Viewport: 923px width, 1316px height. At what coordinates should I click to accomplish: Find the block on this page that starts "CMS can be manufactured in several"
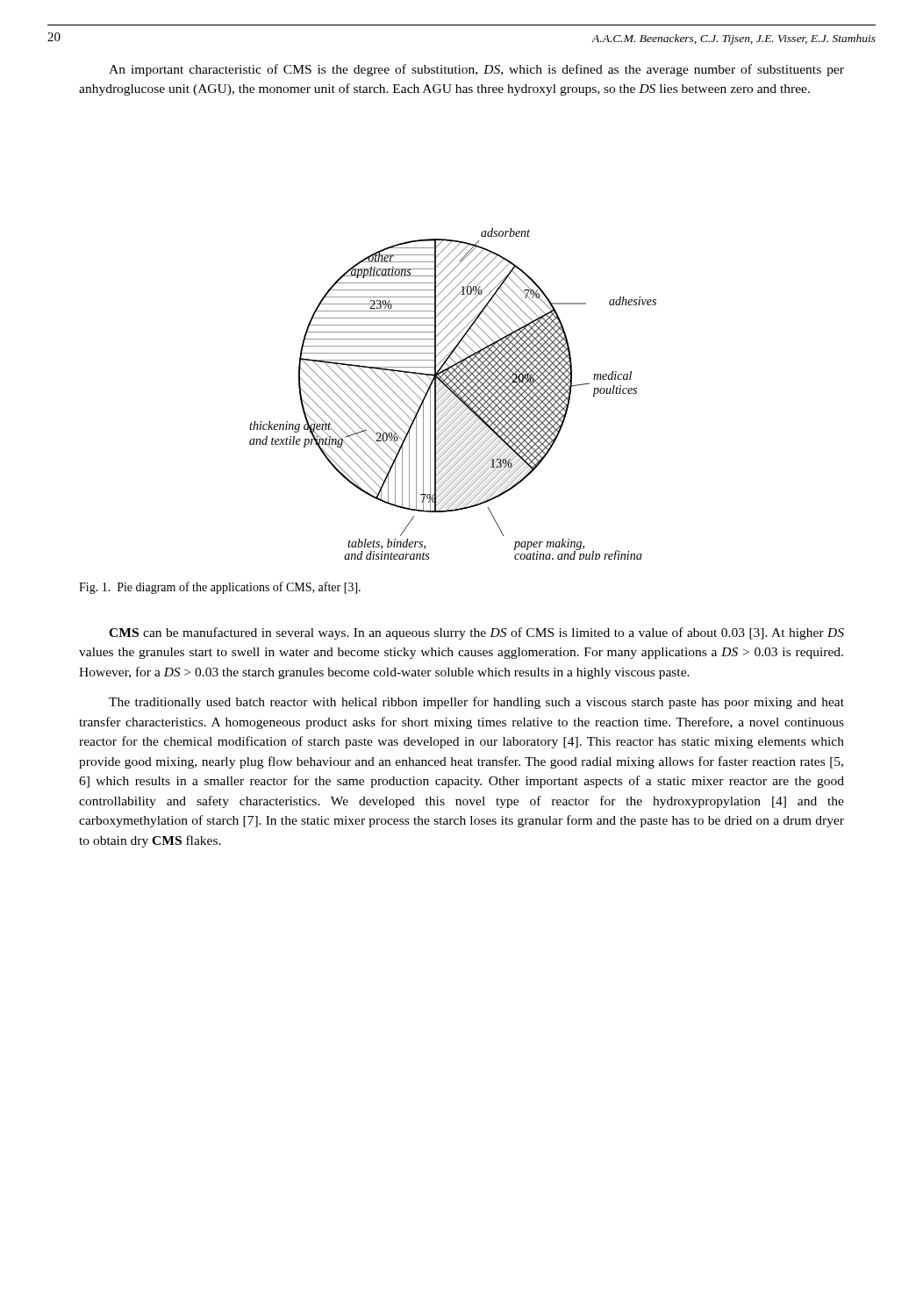tap(462, 652)
